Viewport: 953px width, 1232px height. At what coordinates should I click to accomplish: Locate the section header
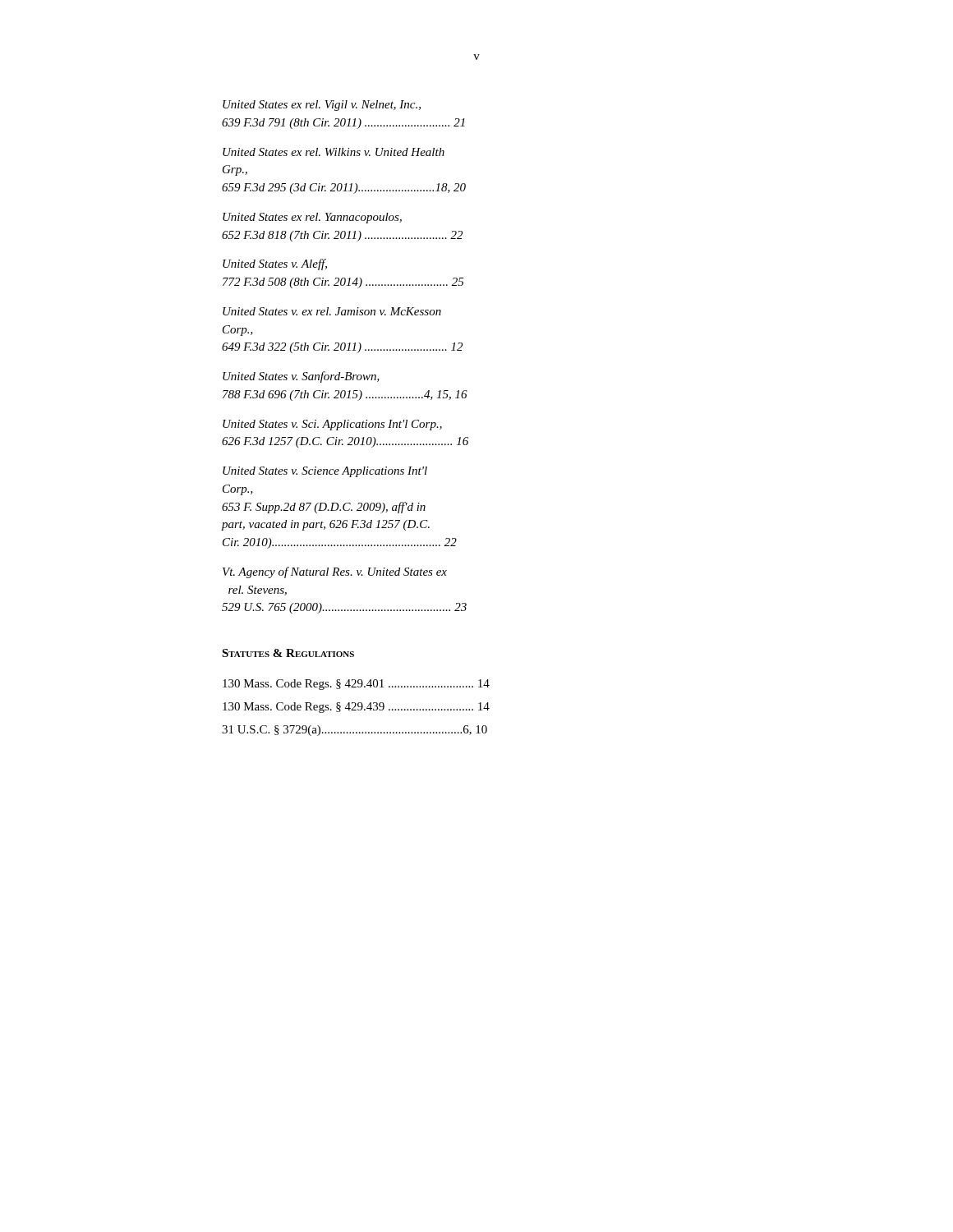[476, 653]
